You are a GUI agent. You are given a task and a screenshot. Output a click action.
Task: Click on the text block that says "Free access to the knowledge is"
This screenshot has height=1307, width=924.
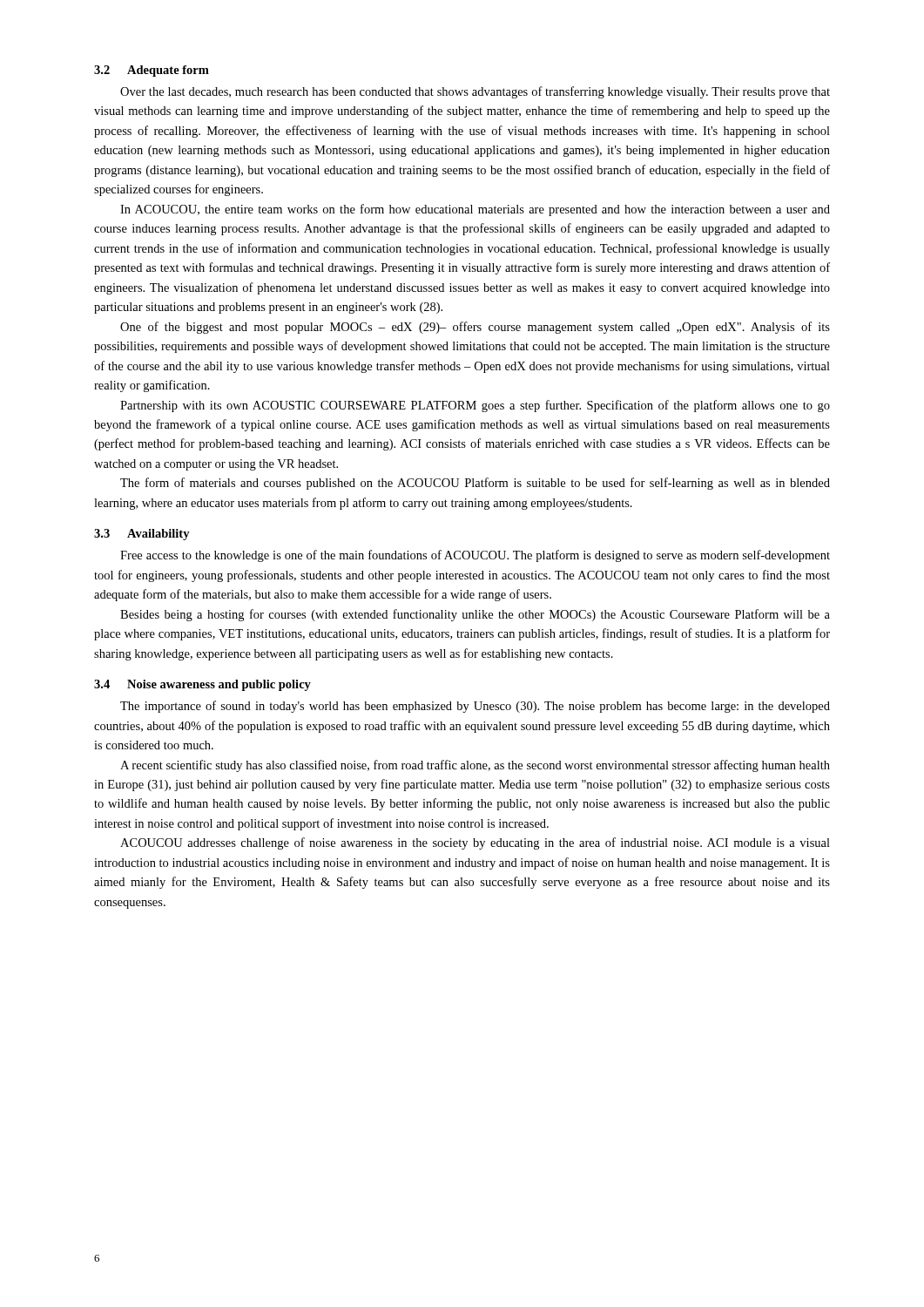tap(462, 575)
